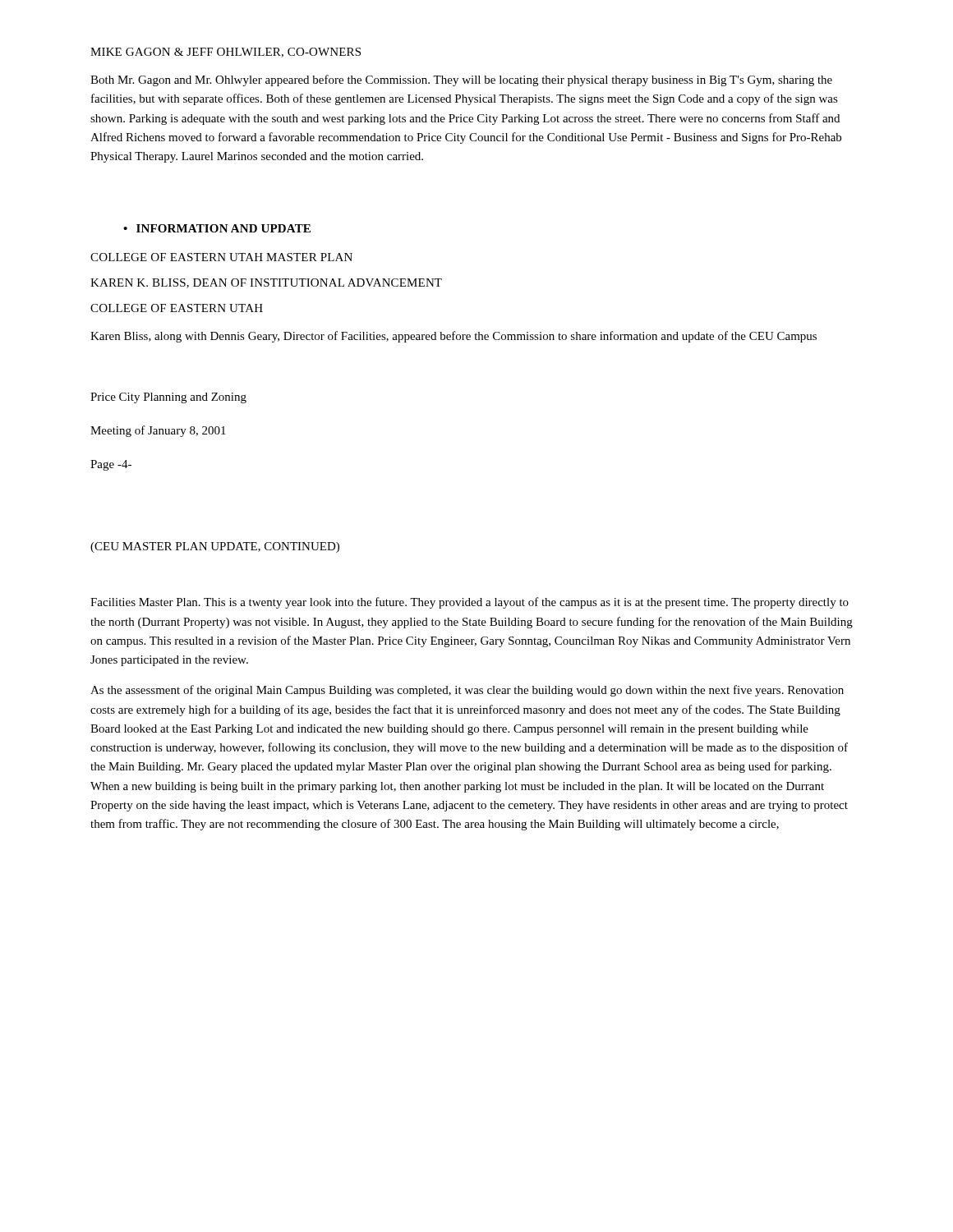Point to the text starting "COLLEGE OF EASTERN UTAH MASTER PLAN"

pos(222,257)
